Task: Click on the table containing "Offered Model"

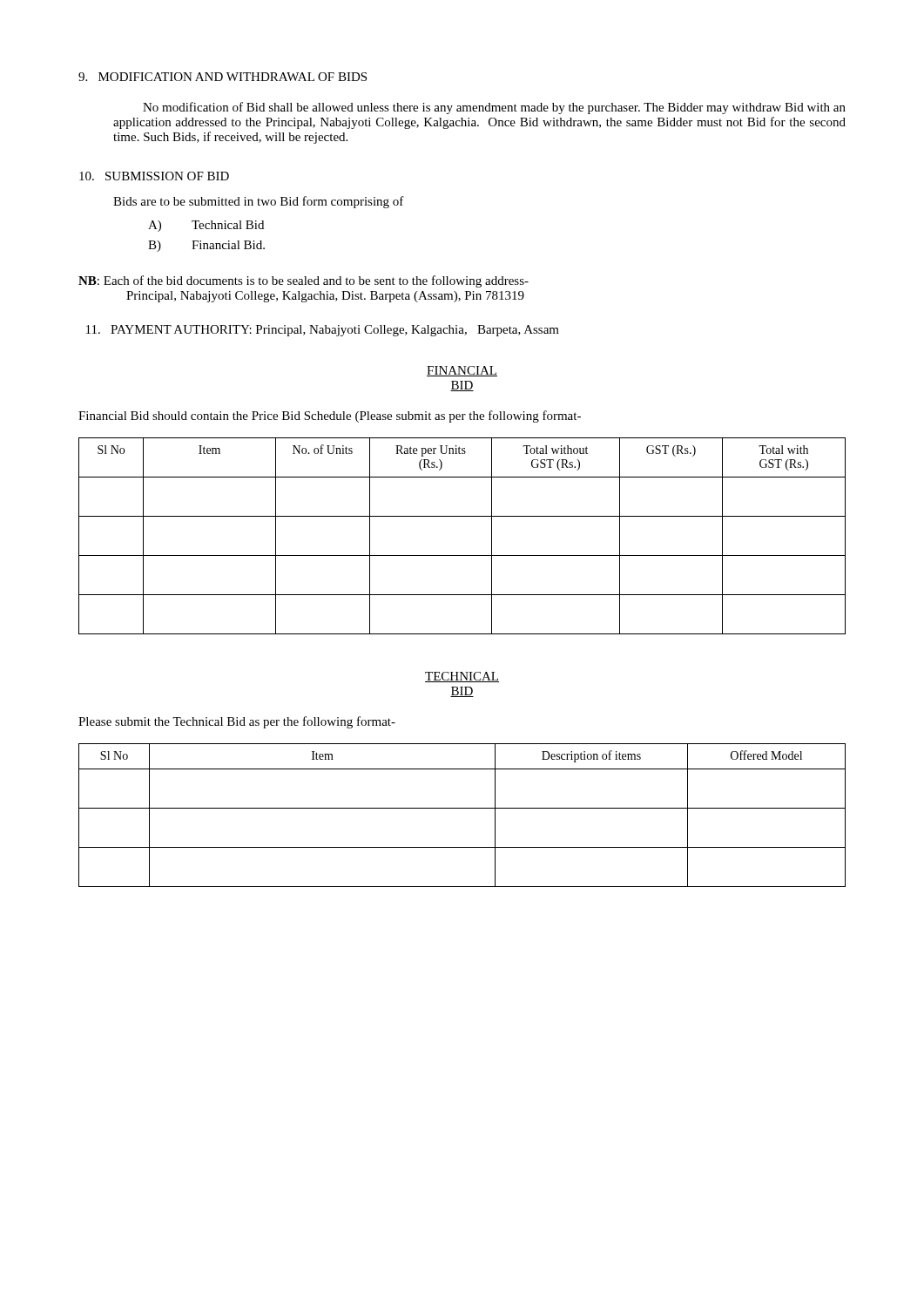Action: coord(462,815)
